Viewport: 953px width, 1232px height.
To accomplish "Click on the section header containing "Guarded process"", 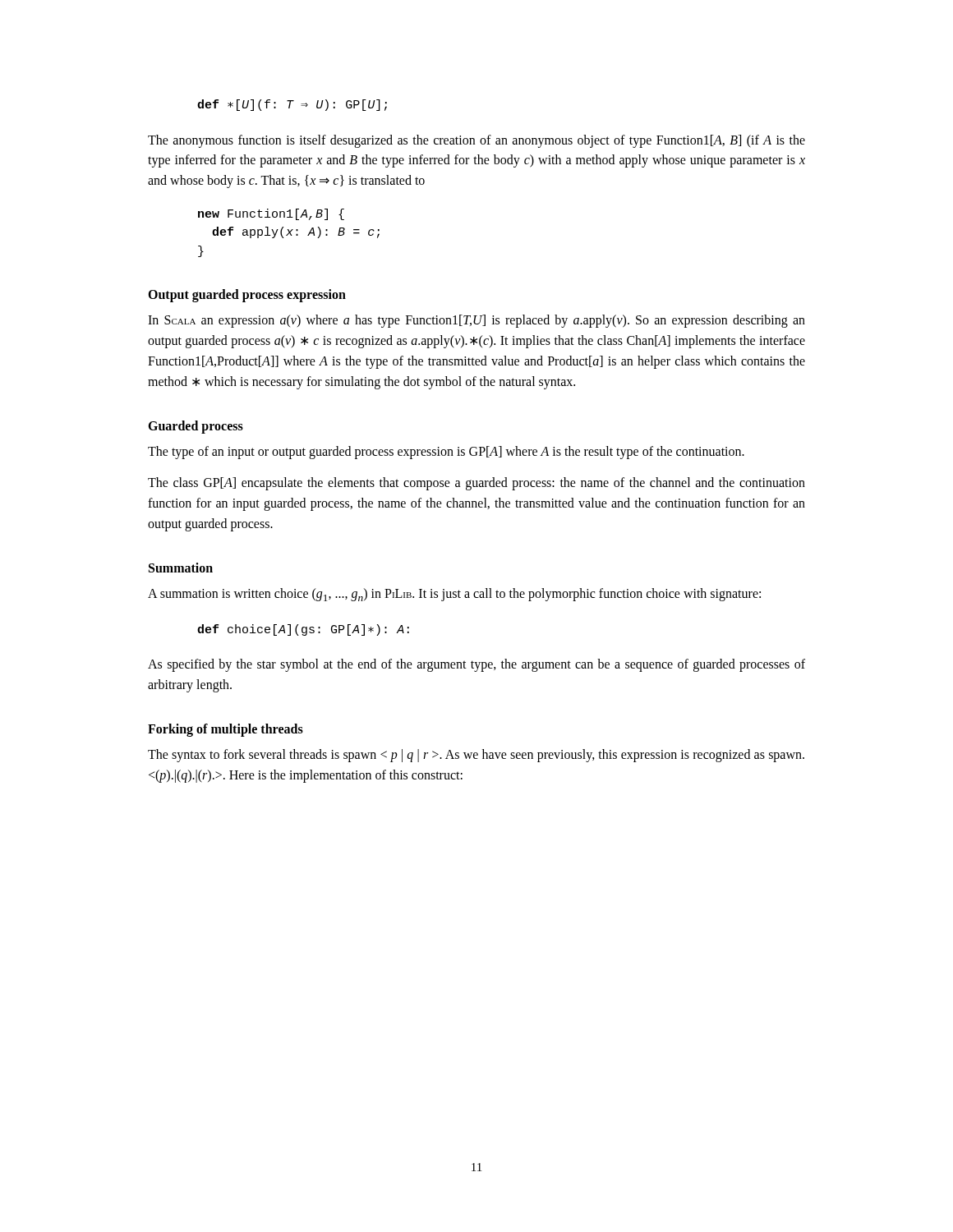I will [x=196, y=427].
